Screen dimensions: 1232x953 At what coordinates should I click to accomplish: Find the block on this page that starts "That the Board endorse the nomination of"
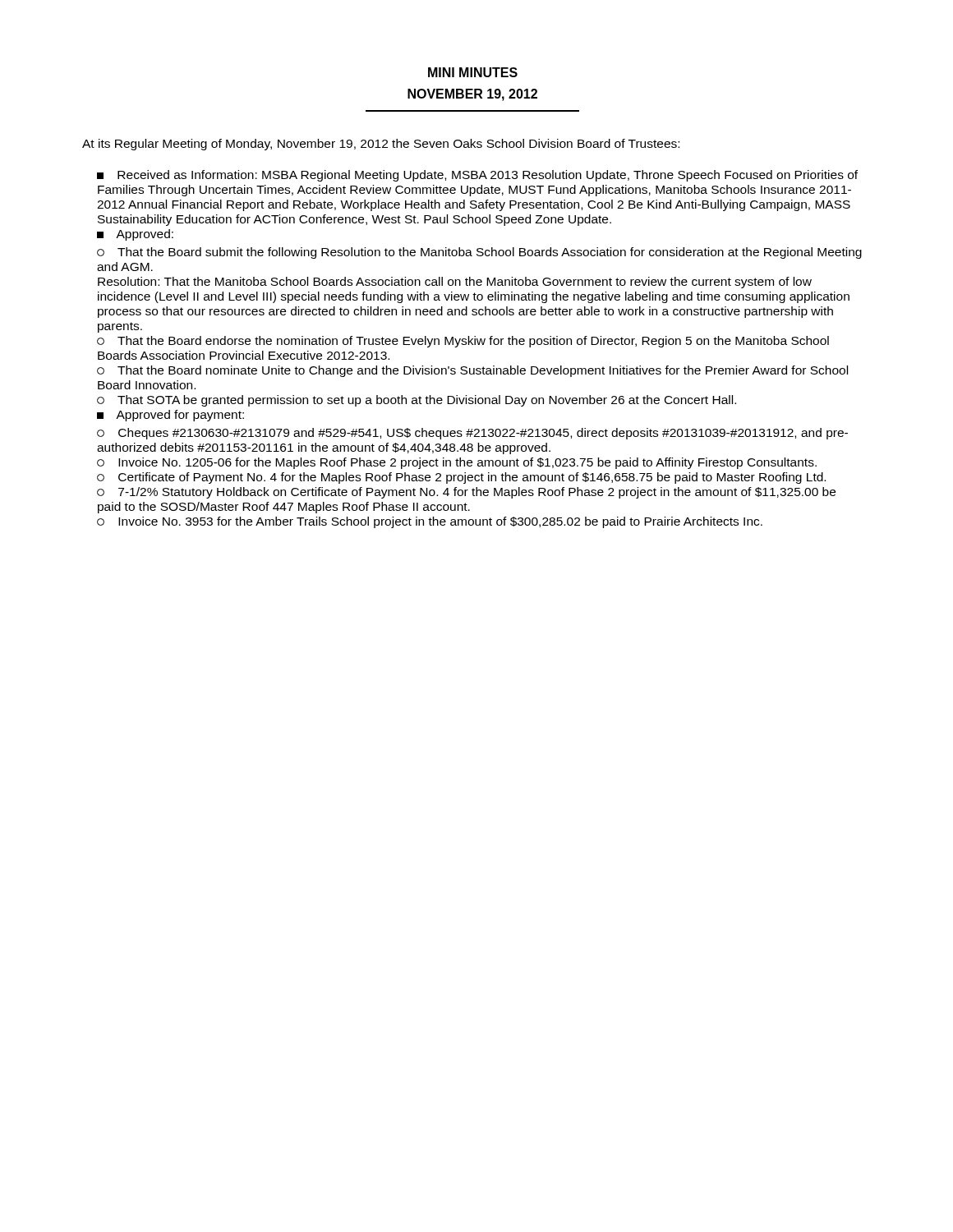click(x=480, y=349)
